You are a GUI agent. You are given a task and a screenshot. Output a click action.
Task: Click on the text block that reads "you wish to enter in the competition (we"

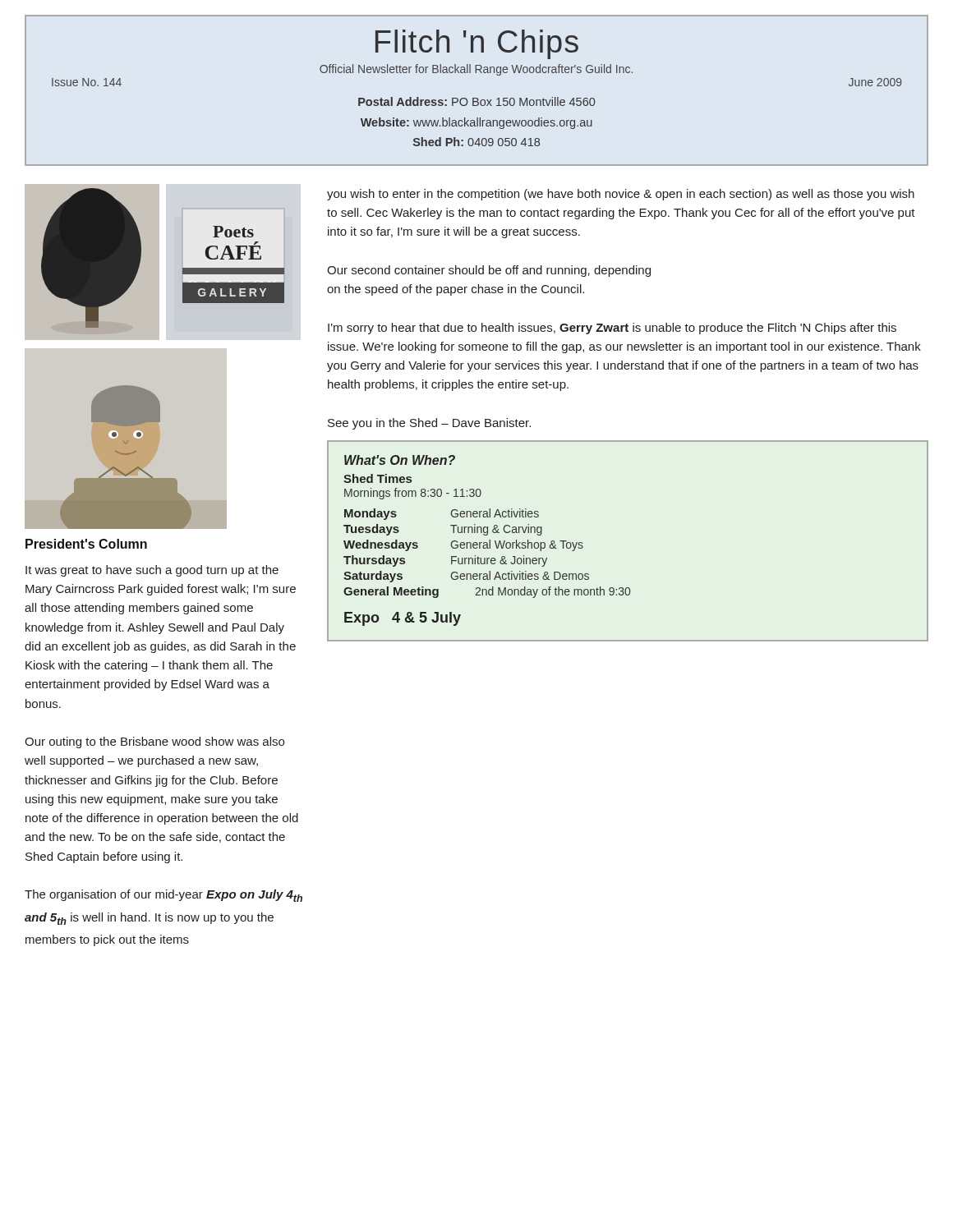[x=621, y=195]
